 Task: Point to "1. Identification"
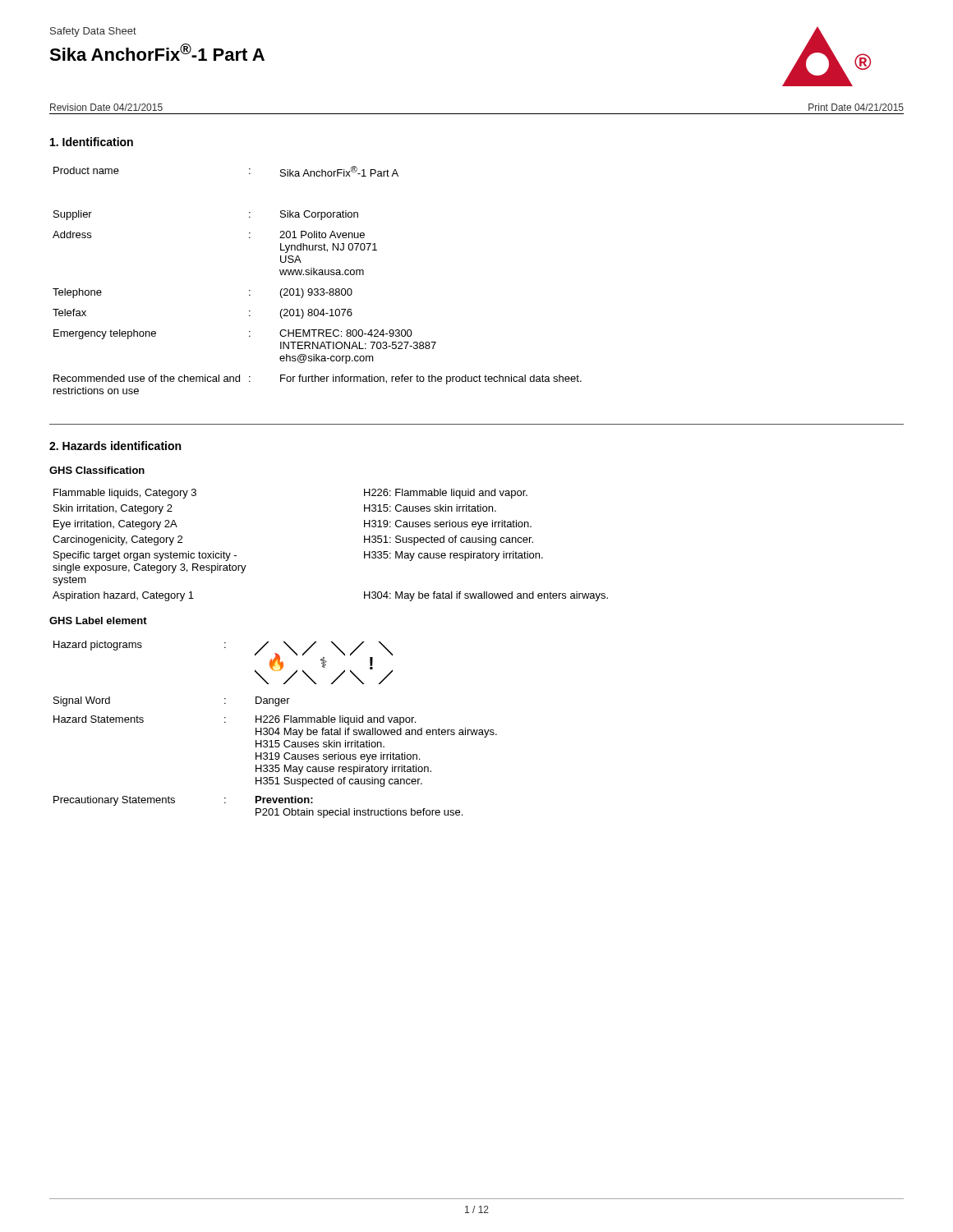(x=91, y=142)
